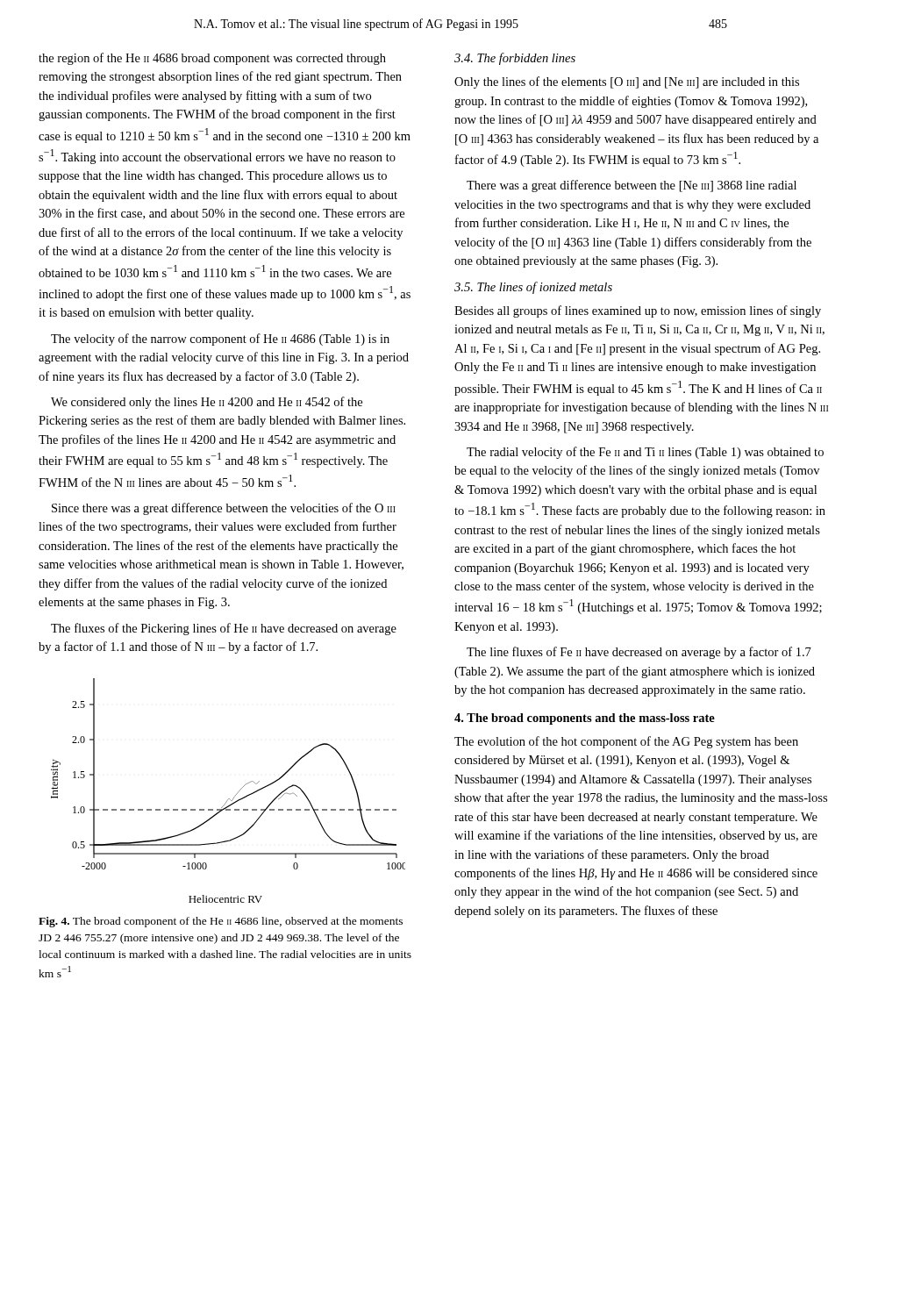The width and height of the screenshot is (921, 1316).
Task: Point to the text starting "The evolution of the hot component of the"
Action: (642, 827)
